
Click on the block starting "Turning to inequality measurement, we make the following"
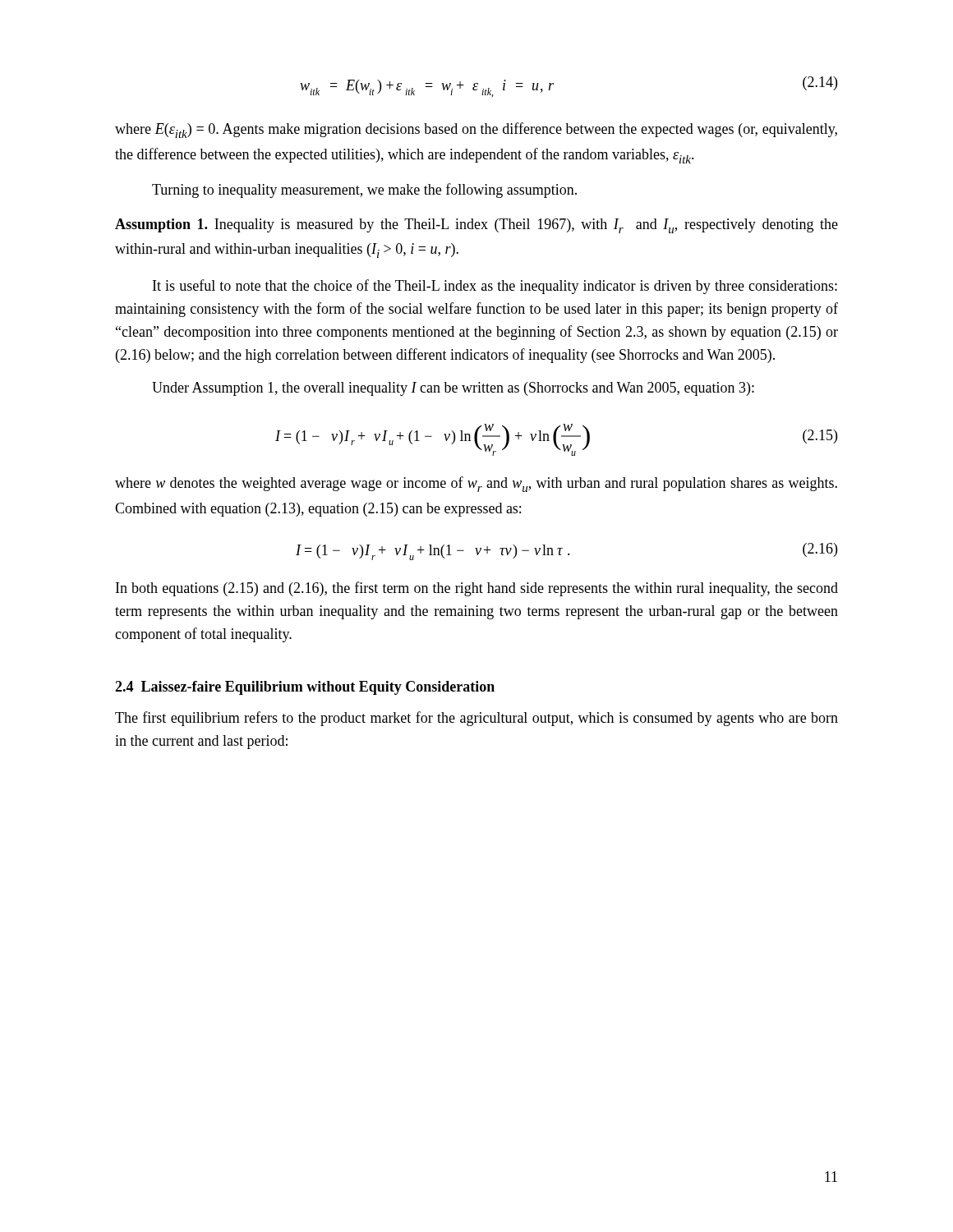365,189
